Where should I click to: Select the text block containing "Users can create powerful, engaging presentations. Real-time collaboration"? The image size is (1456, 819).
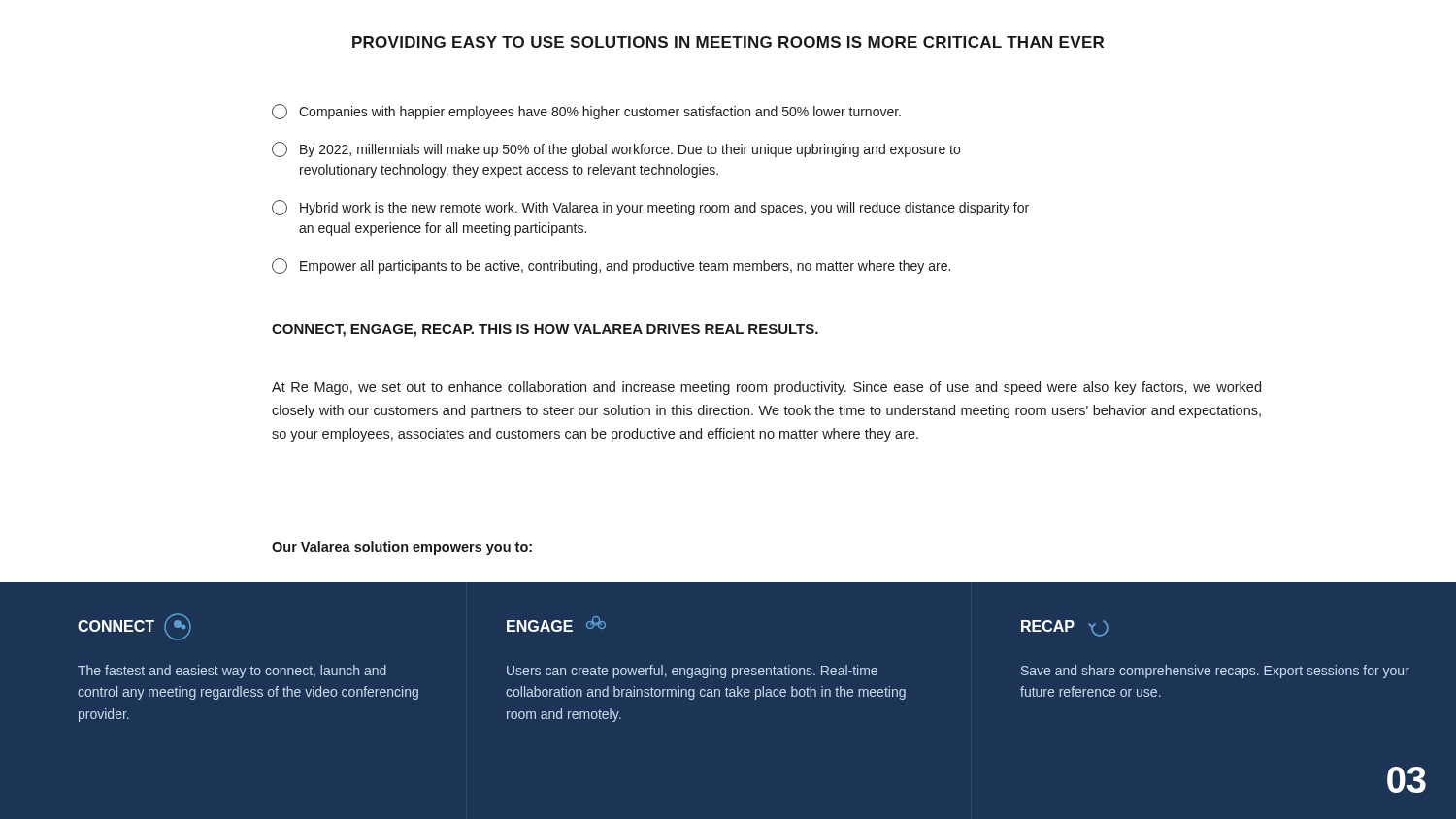pos(706,692)
